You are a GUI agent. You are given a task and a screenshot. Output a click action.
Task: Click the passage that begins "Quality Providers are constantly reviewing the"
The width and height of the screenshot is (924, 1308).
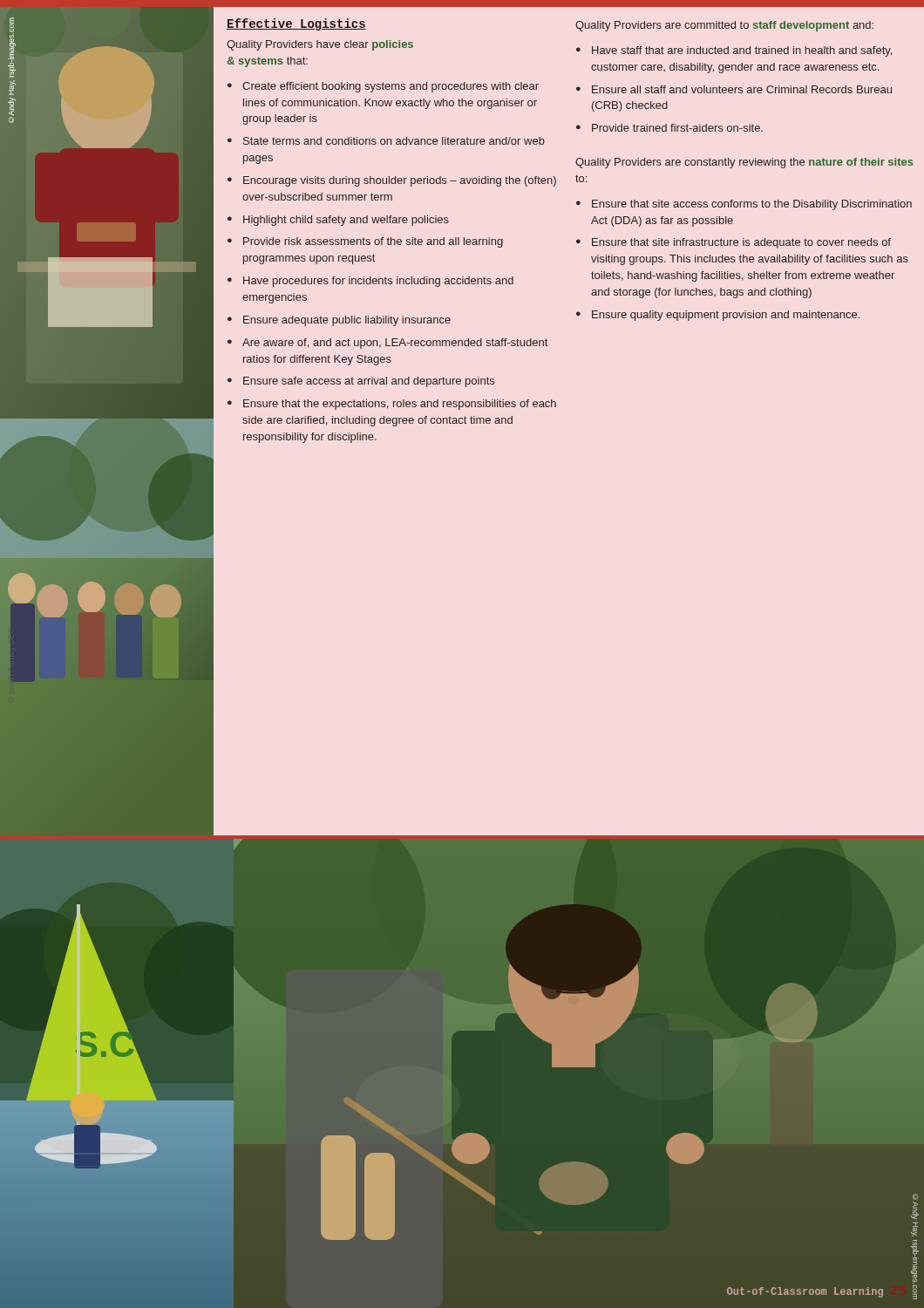coord(744,170)
